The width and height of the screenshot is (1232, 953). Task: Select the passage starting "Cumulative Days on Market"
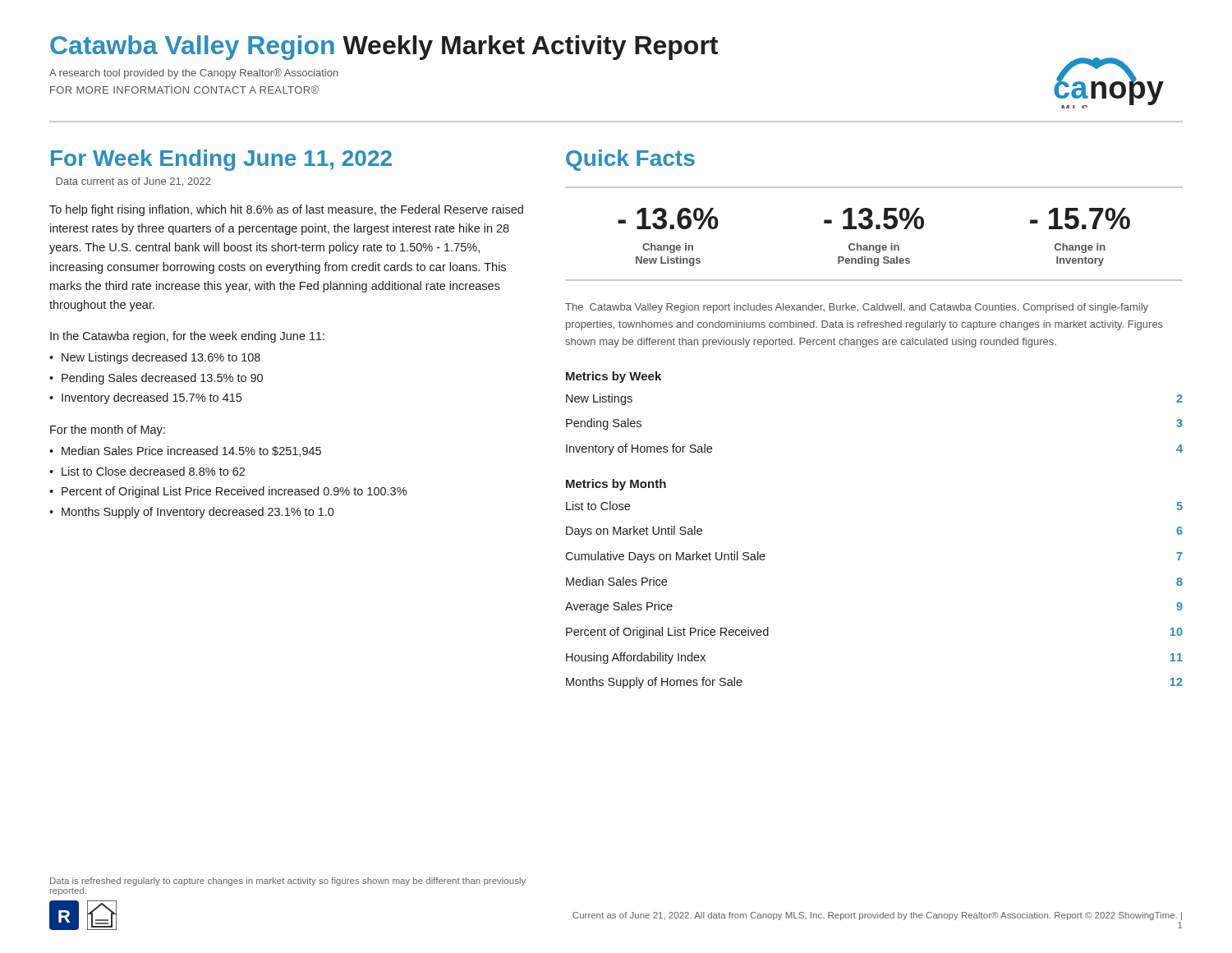pos(667,557)
